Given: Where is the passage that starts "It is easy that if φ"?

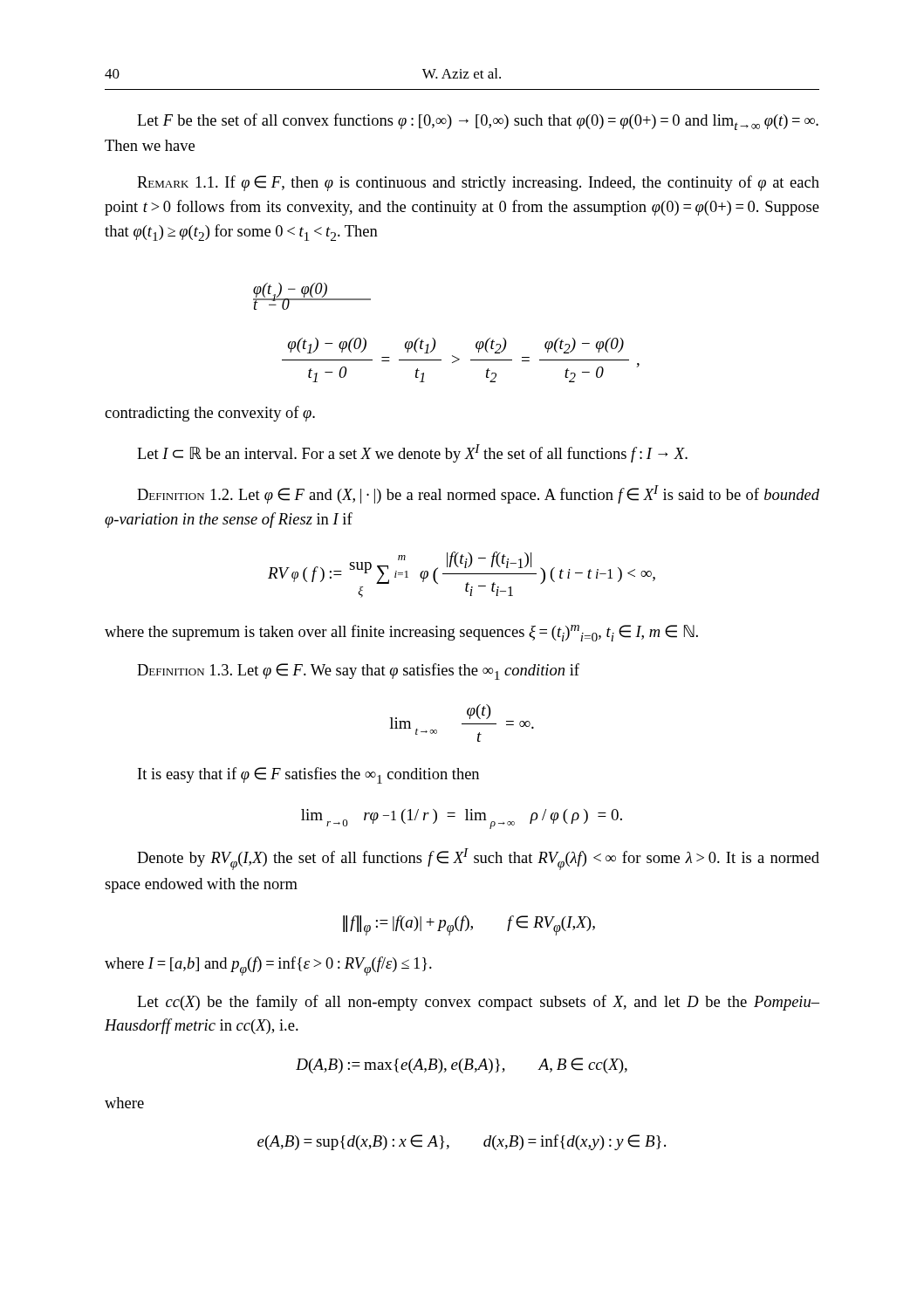Looking at the screenshot, I should click(462, 776).
